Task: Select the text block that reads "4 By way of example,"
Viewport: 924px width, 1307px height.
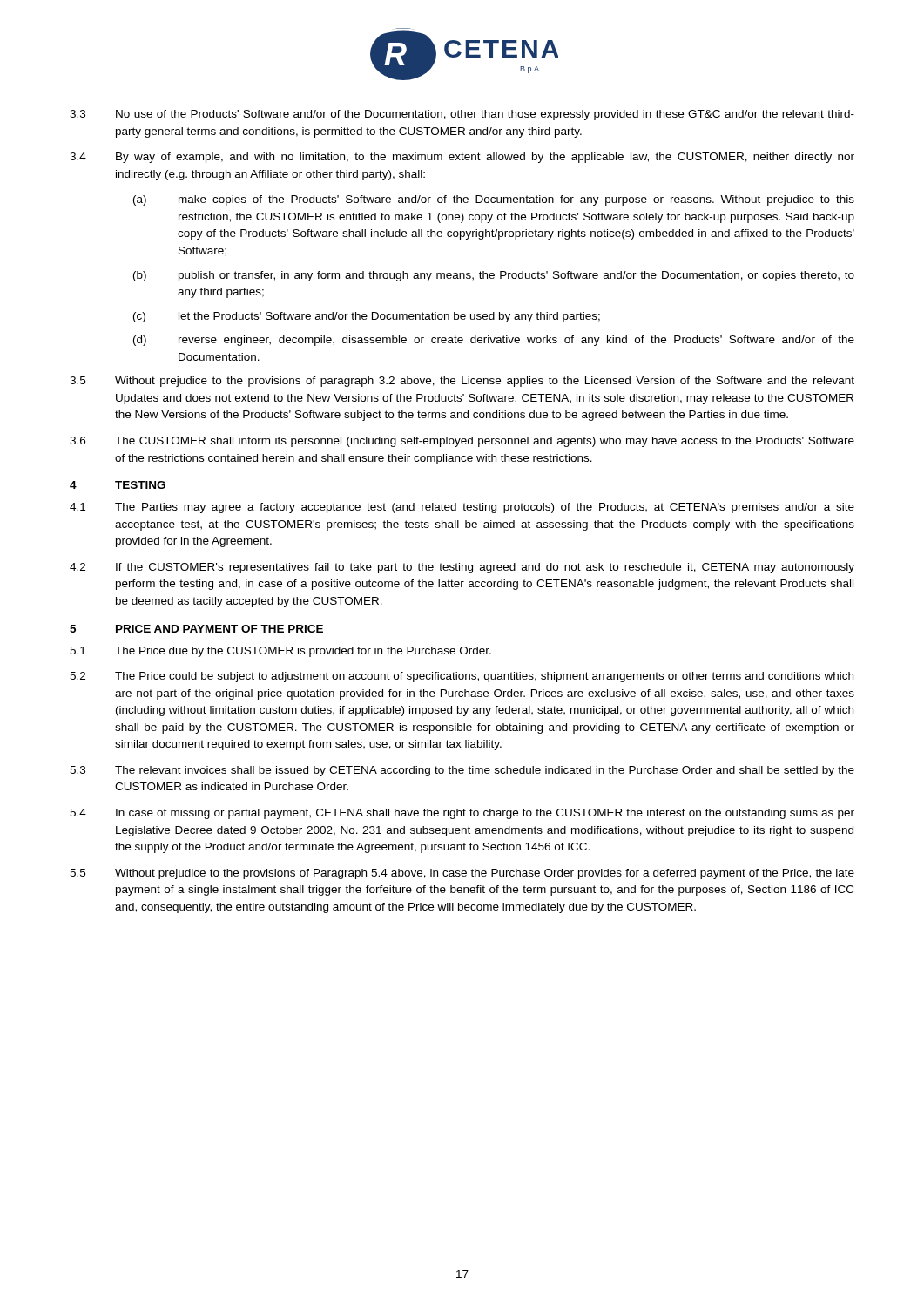Action: [x=462, y=165]
